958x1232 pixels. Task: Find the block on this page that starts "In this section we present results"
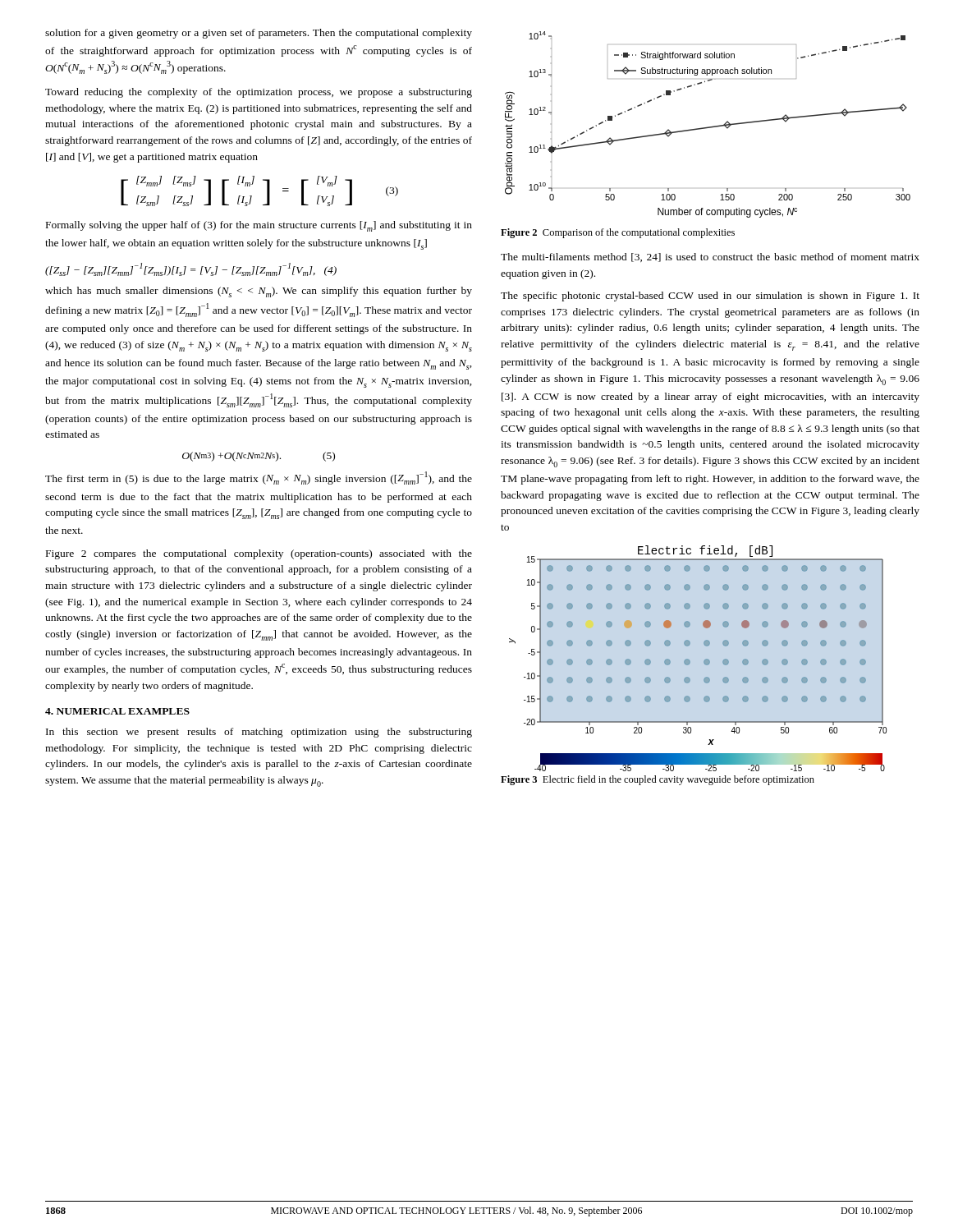[259, 757]
